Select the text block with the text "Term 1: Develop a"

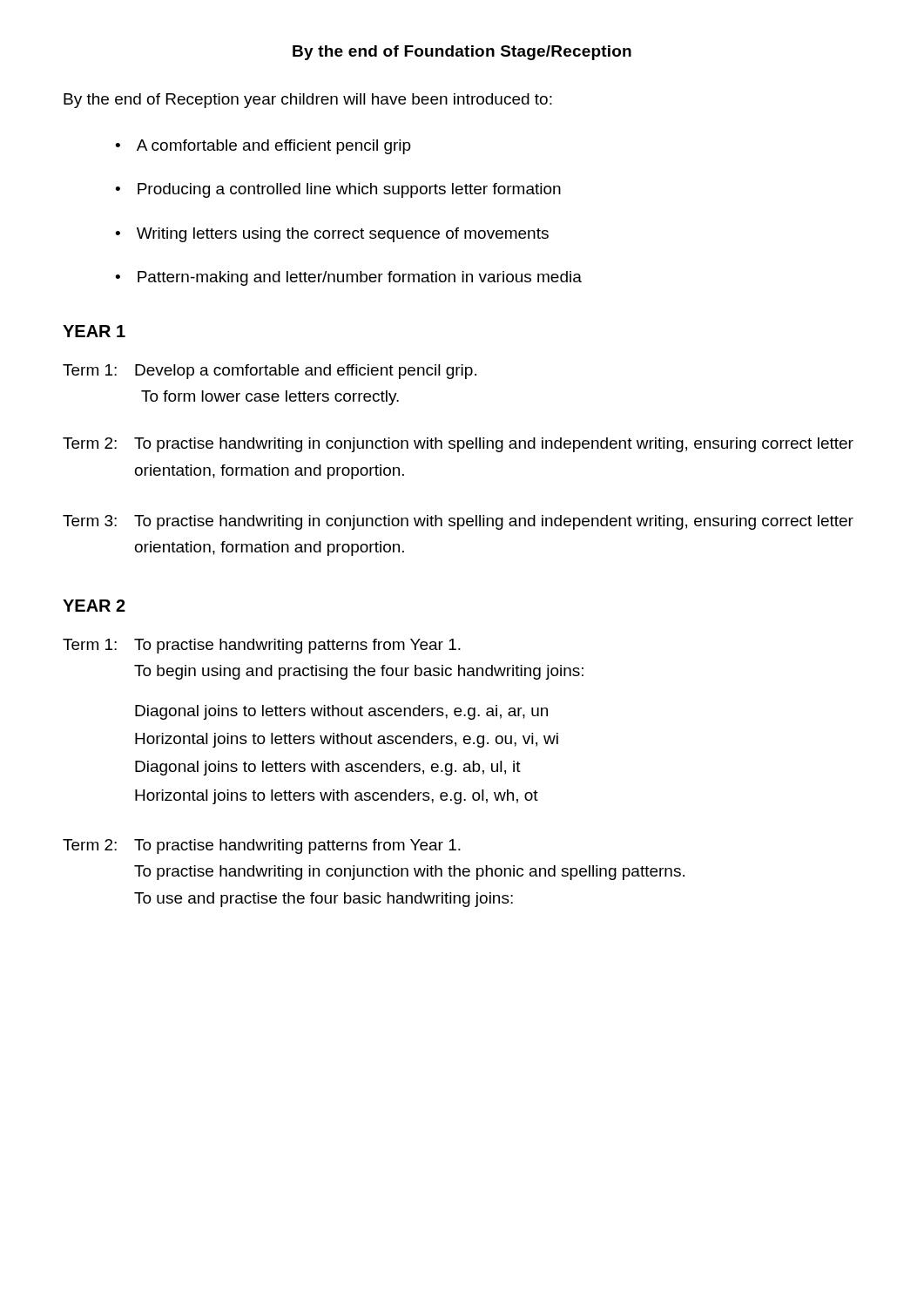[270, 383]
